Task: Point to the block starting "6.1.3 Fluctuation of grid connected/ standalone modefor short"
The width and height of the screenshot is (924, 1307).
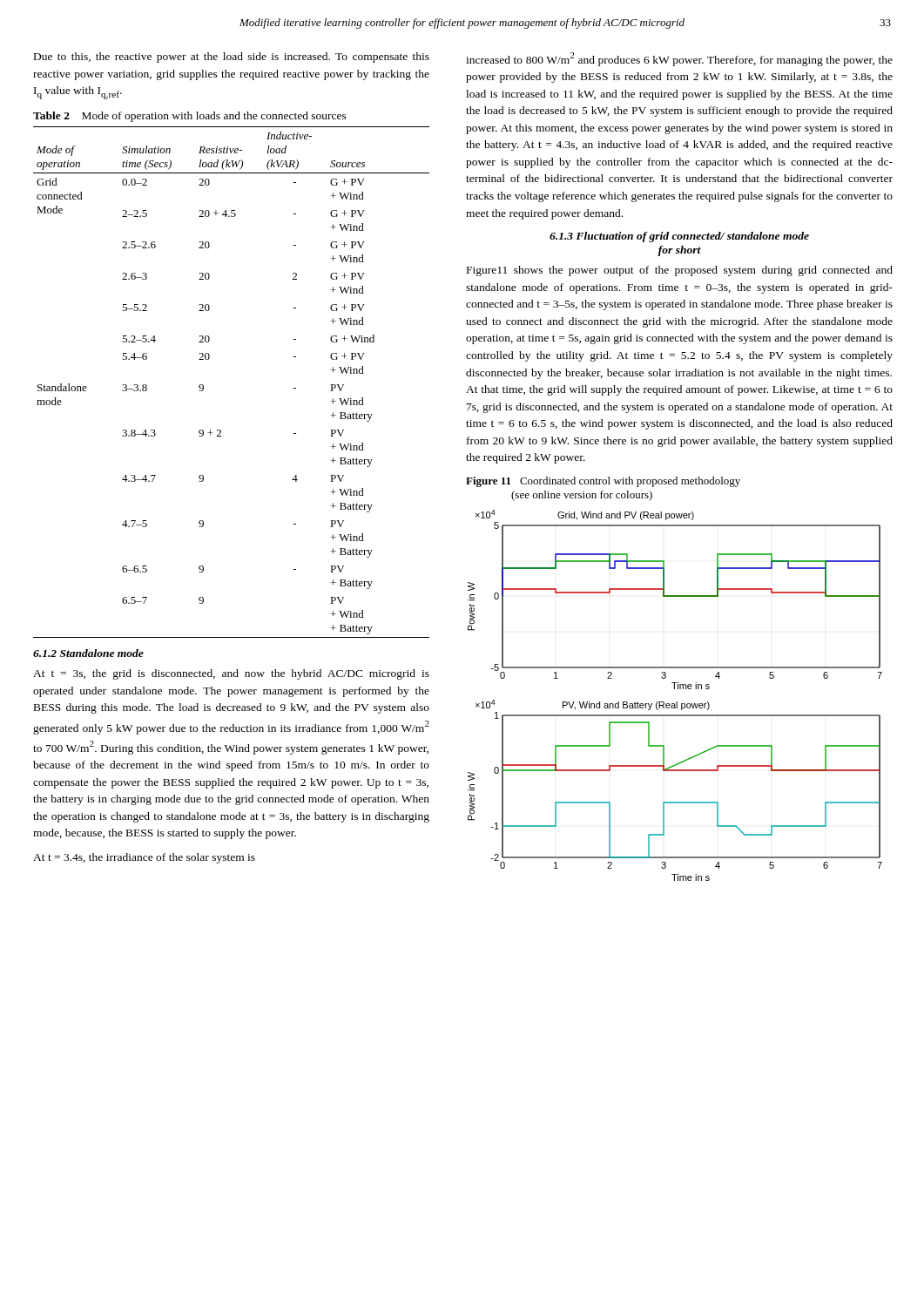Action: (679, 243)
